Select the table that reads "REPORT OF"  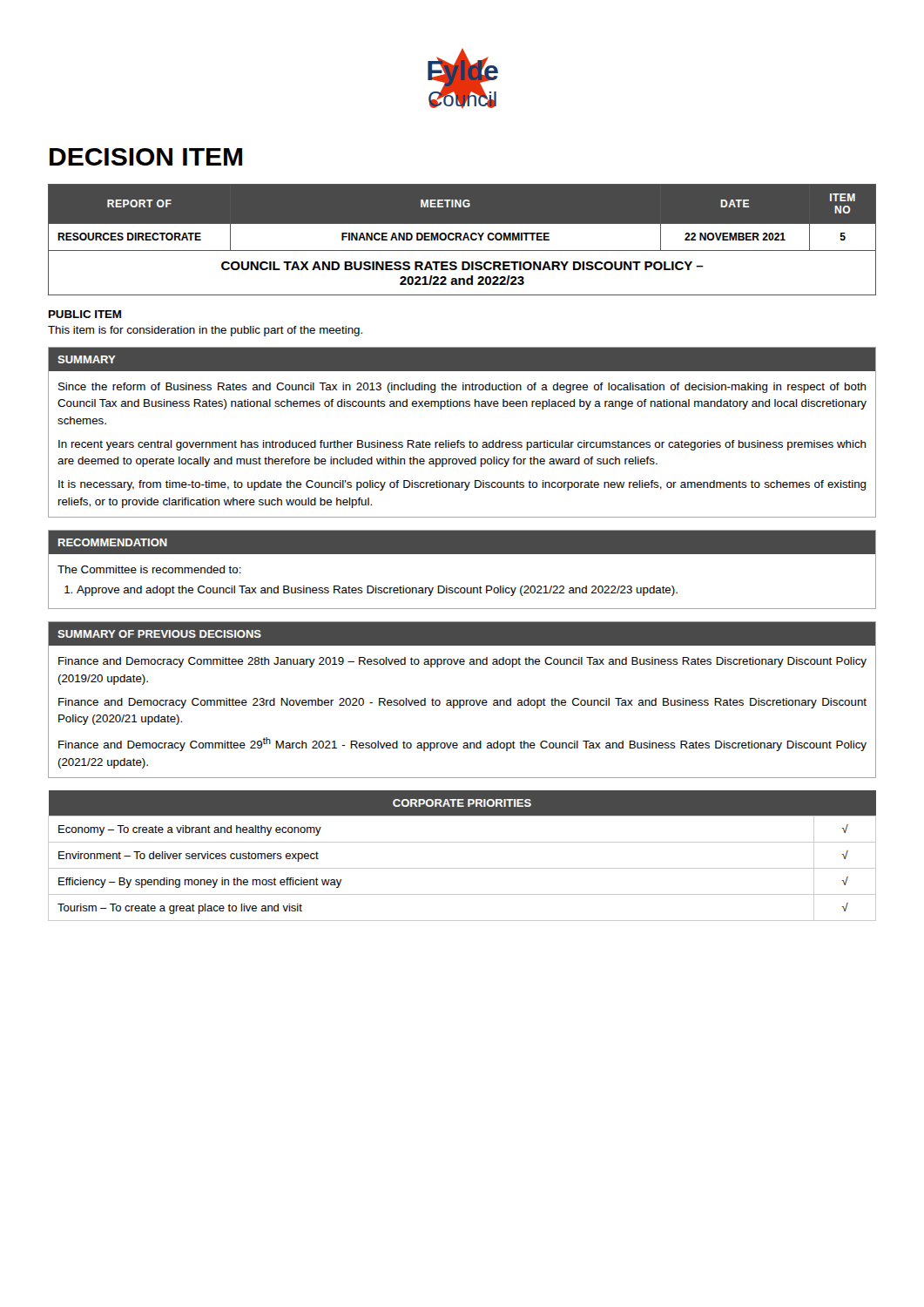coord(462,240)
